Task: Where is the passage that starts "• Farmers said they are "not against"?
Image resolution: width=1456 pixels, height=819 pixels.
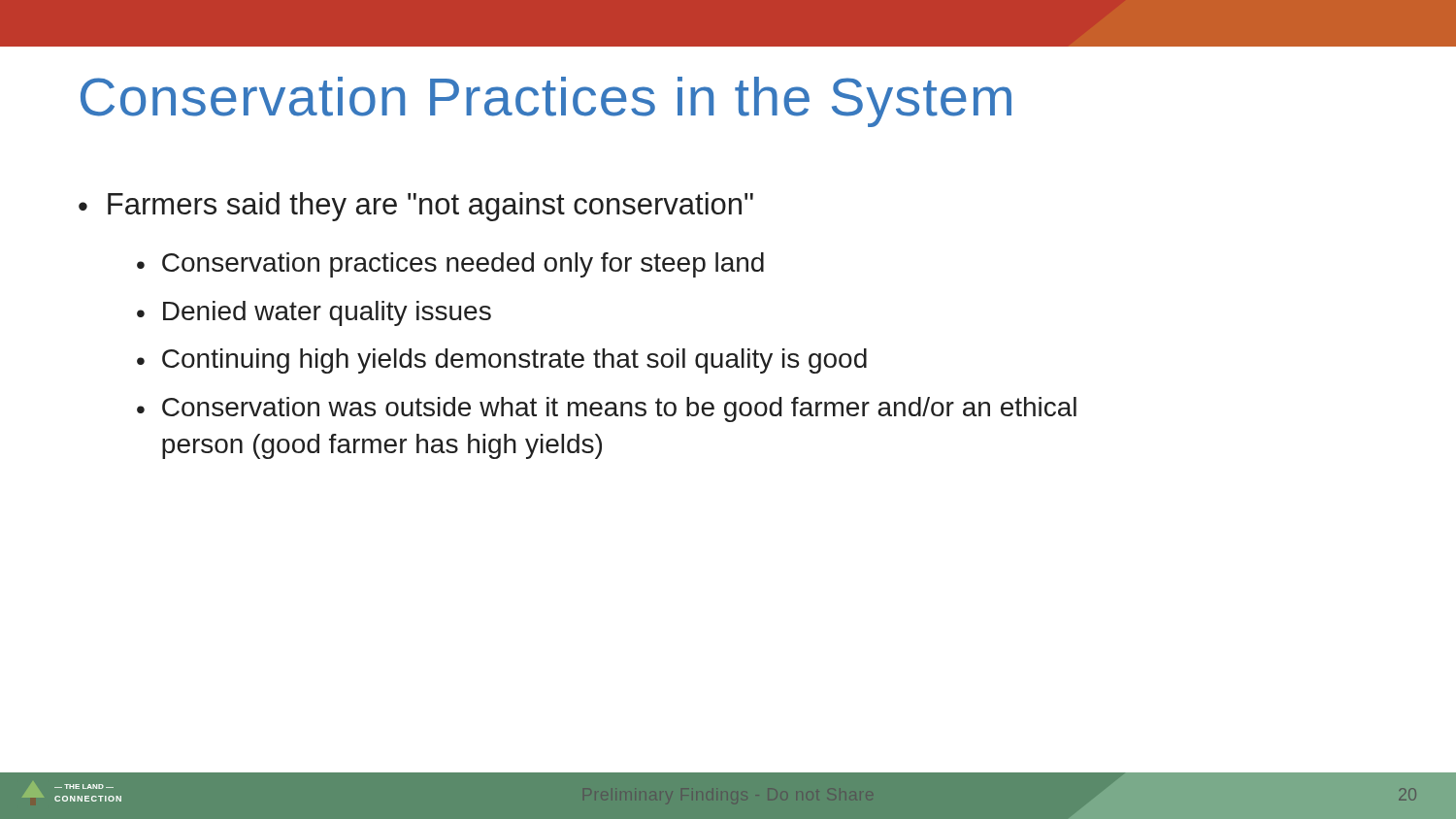Action: [416, 206]
